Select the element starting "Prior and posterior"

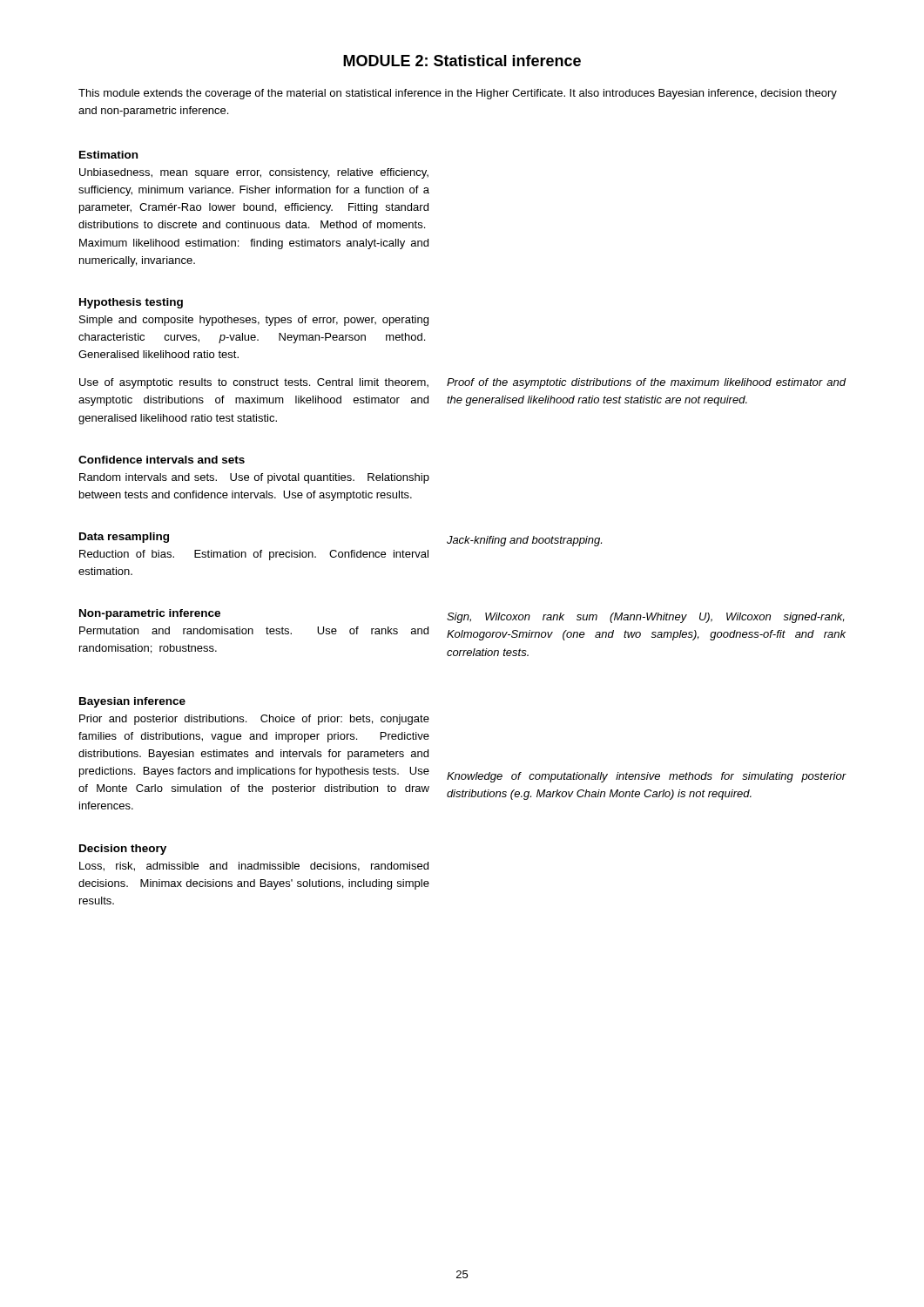(x=254, y=762)
